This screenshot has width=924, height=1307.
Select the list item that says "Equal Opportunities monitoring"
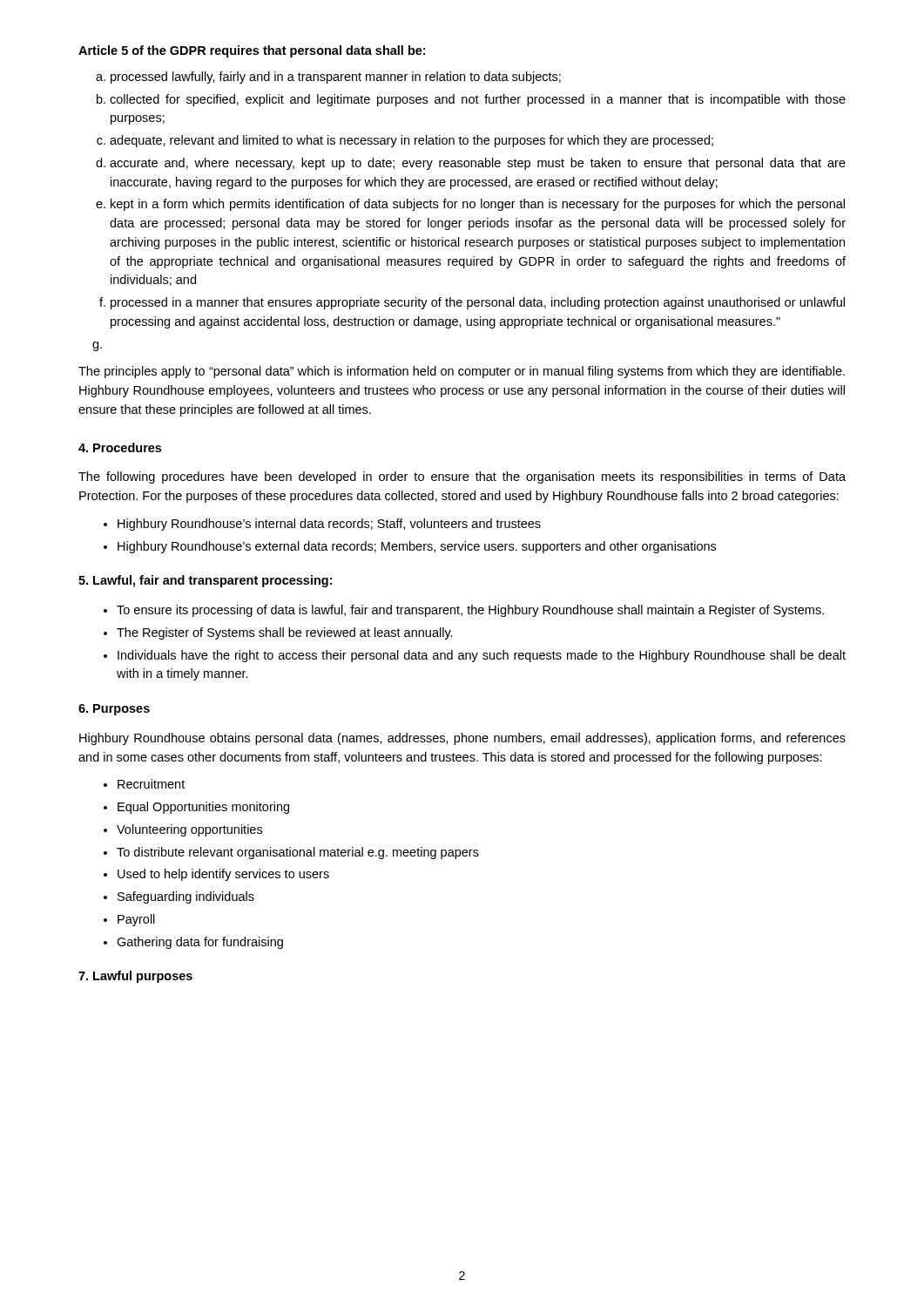pyautogui.click(x=203, y=808)
